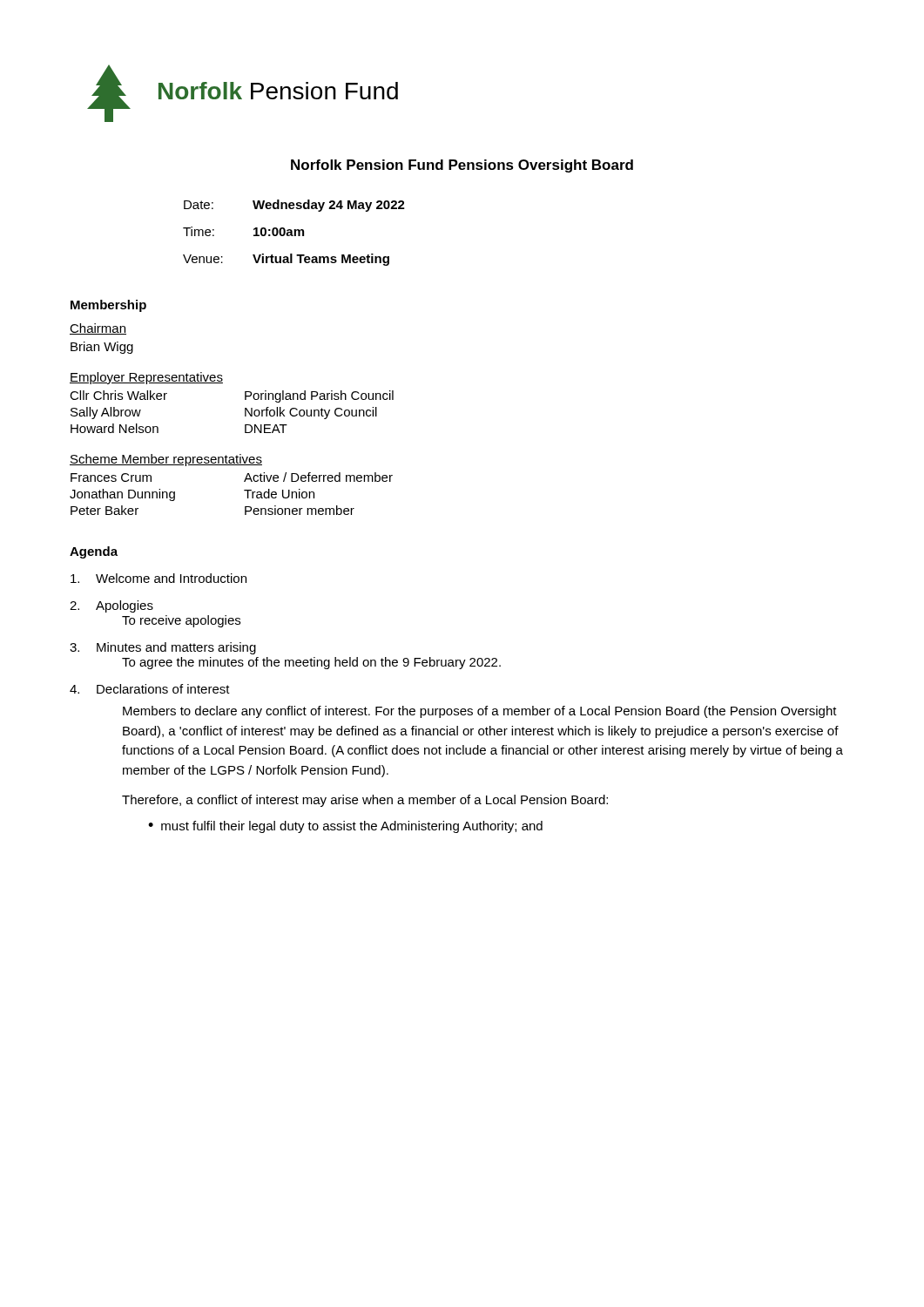
Task: Find the text with the text "Time: 10:00am"
Action: click(x=244, y=231)
